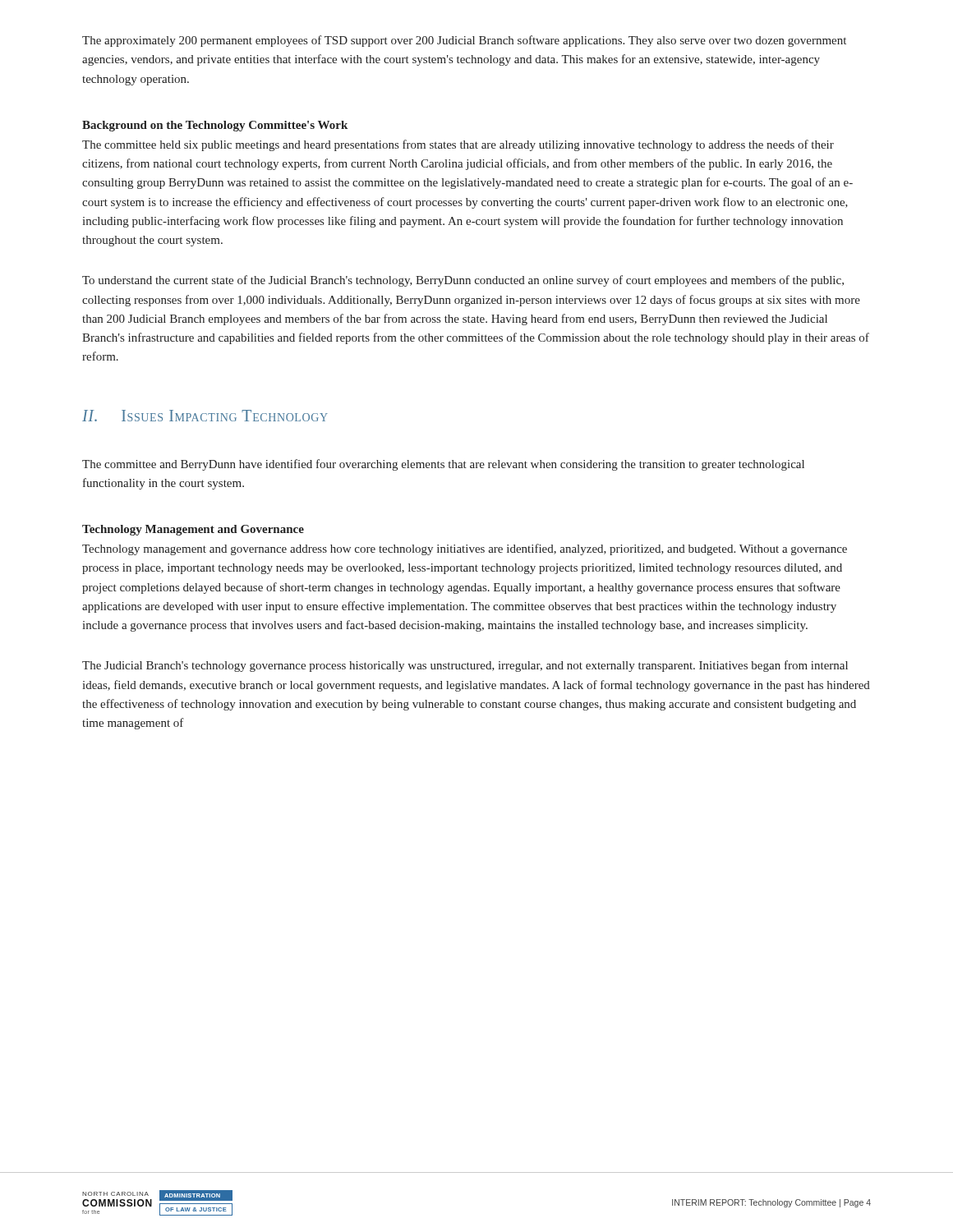
Task: Click on the region starting "The approximately 200 permanent employees"
Action: pyautogui.click(x=464, y=59)
